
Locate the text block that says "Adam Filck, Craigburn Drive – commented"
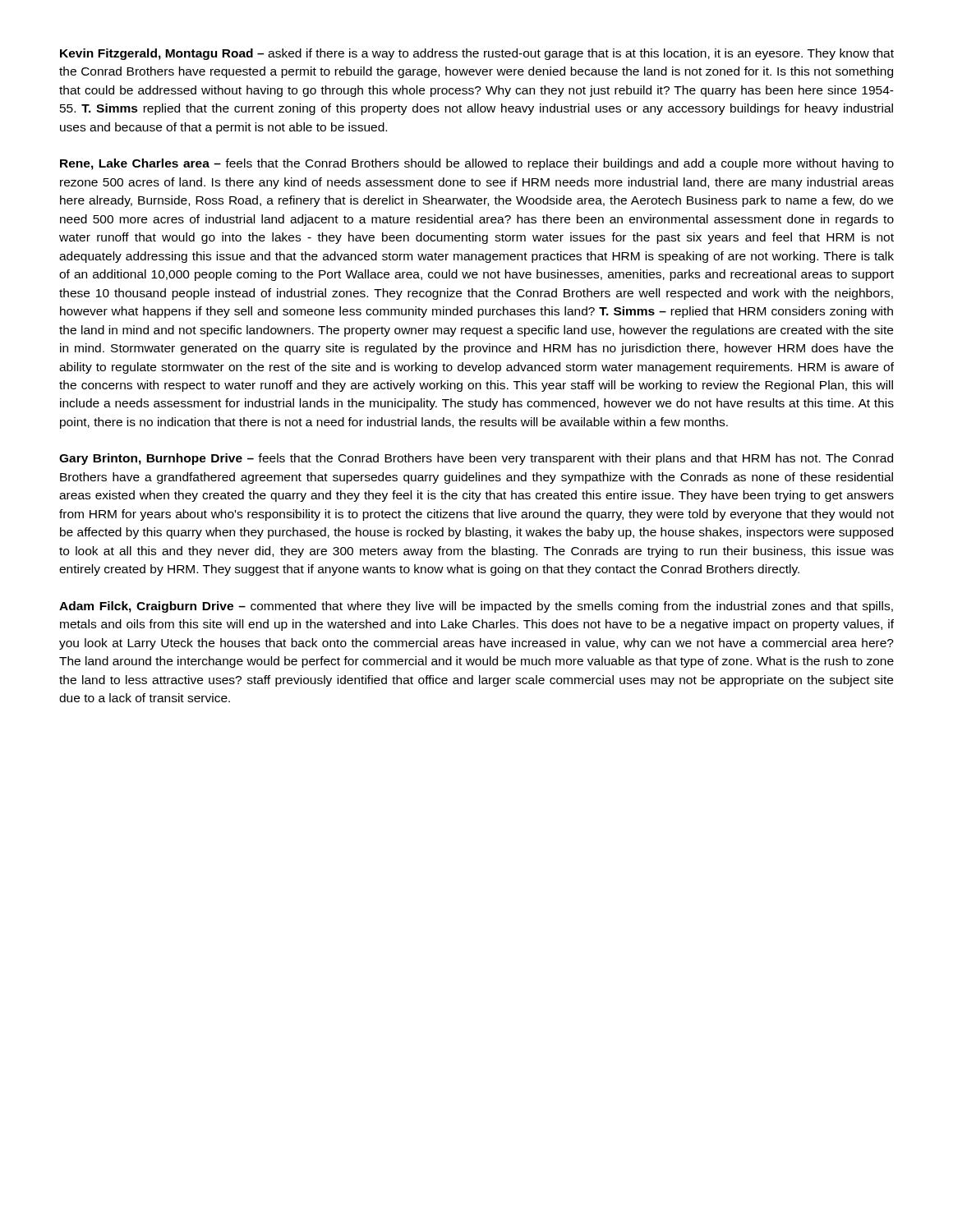[x=476, y=652]
